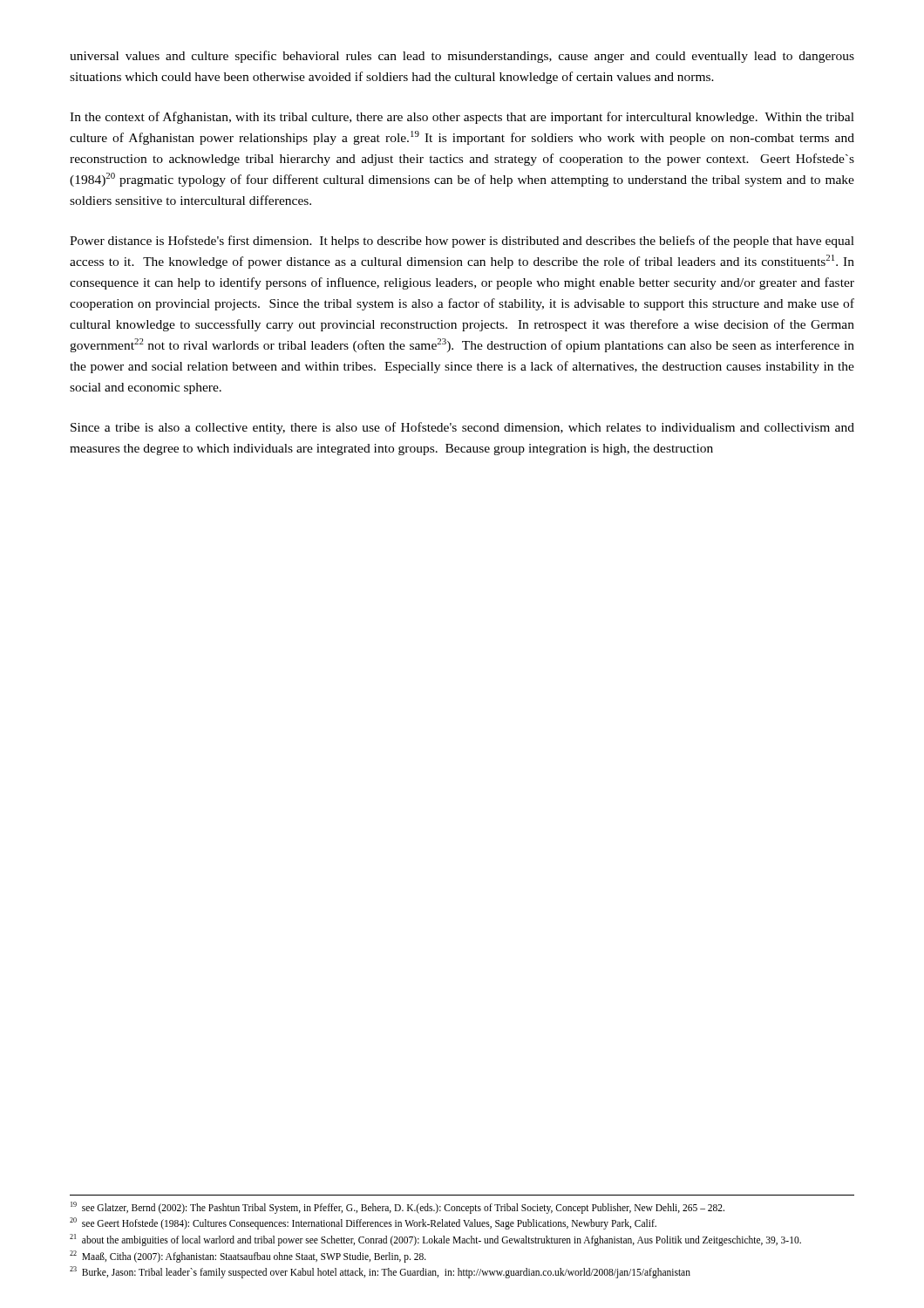Select the footnote that says "22 Maaß, Citha (2007):"

tap(248, 1255)
